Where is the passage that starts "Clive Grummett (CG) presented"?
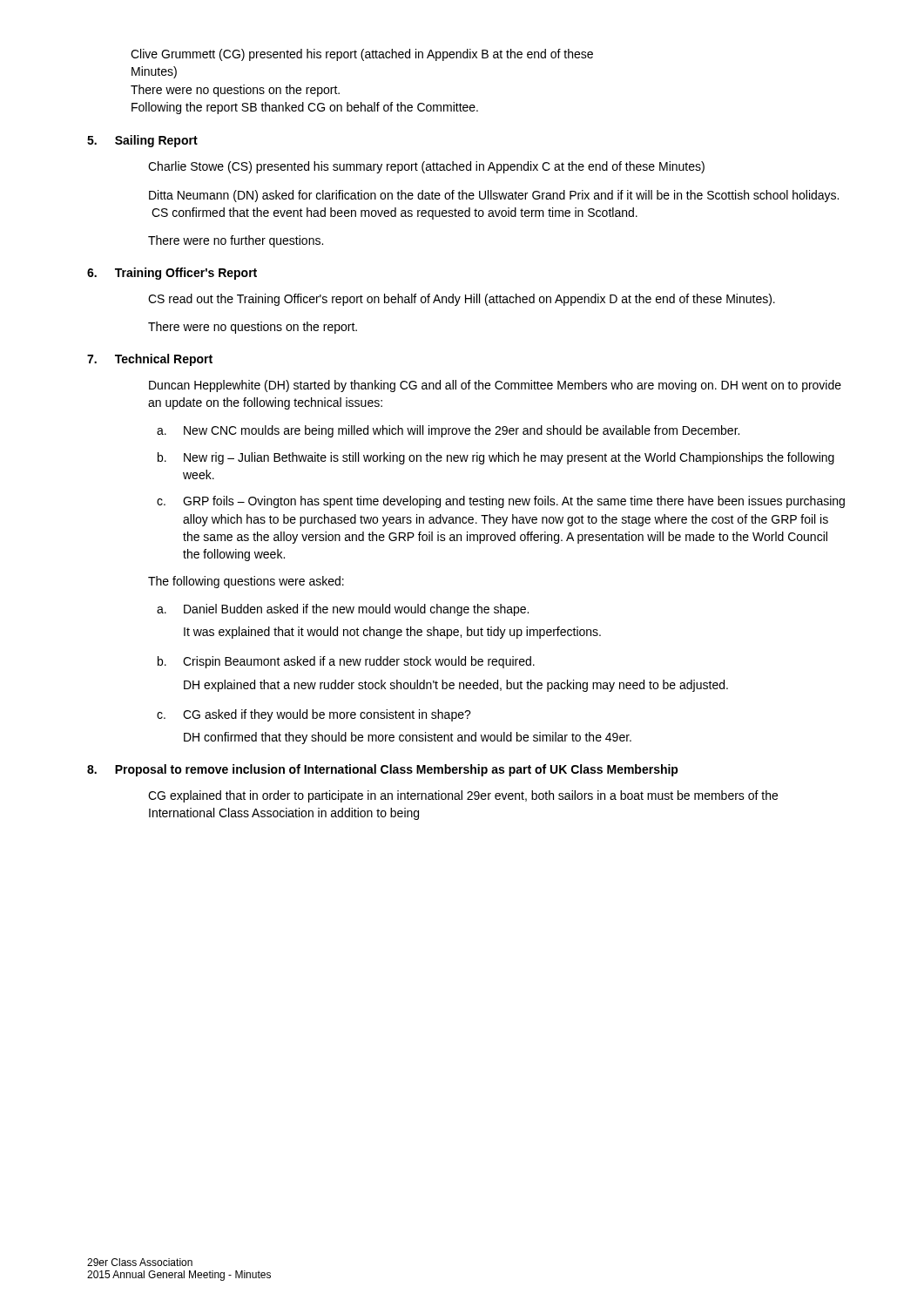This screenshot has width=924, height=1307. [362, 55]
